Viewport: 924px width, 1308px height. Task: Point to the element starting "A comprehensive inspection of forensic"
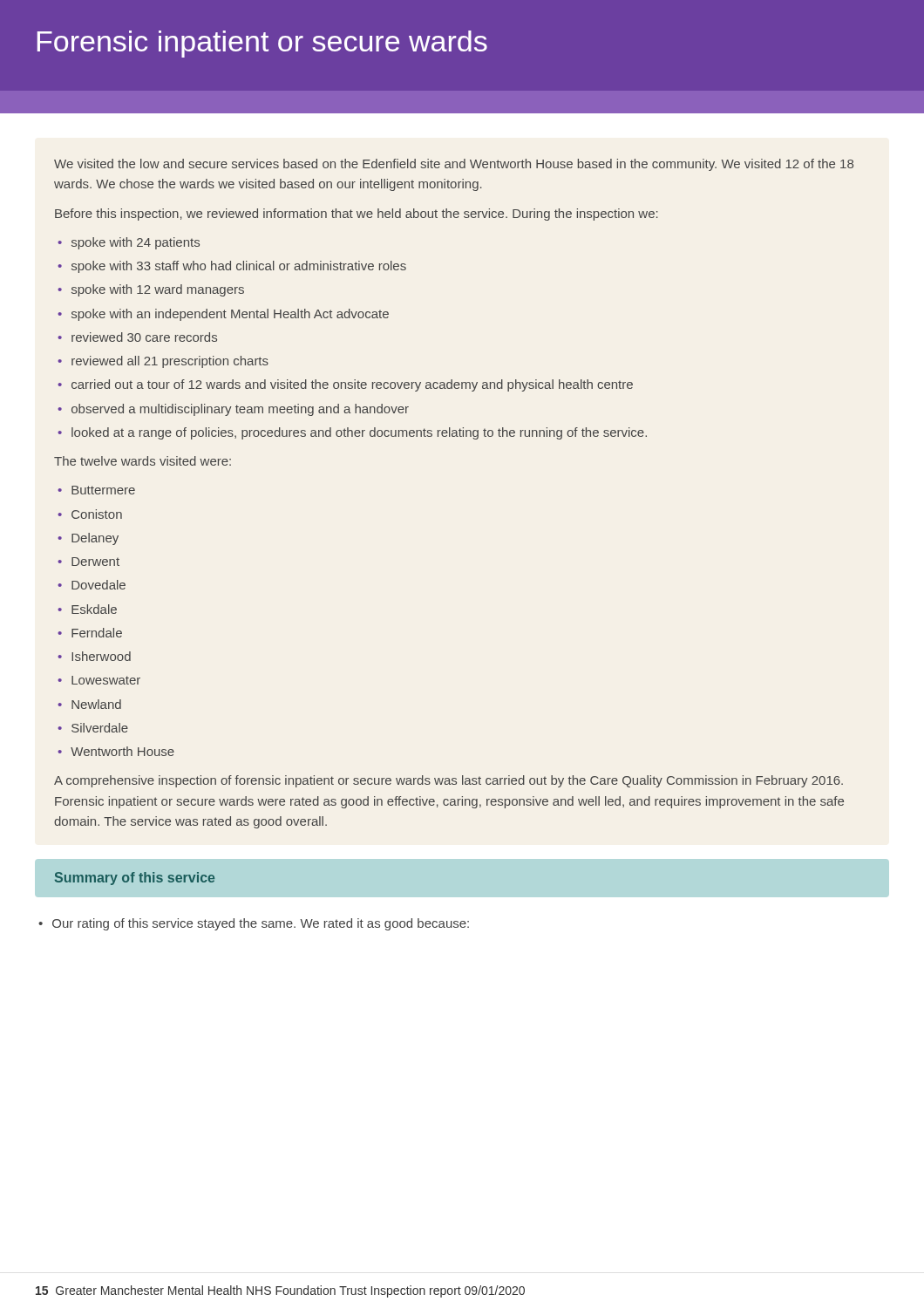tap(449, 800)
